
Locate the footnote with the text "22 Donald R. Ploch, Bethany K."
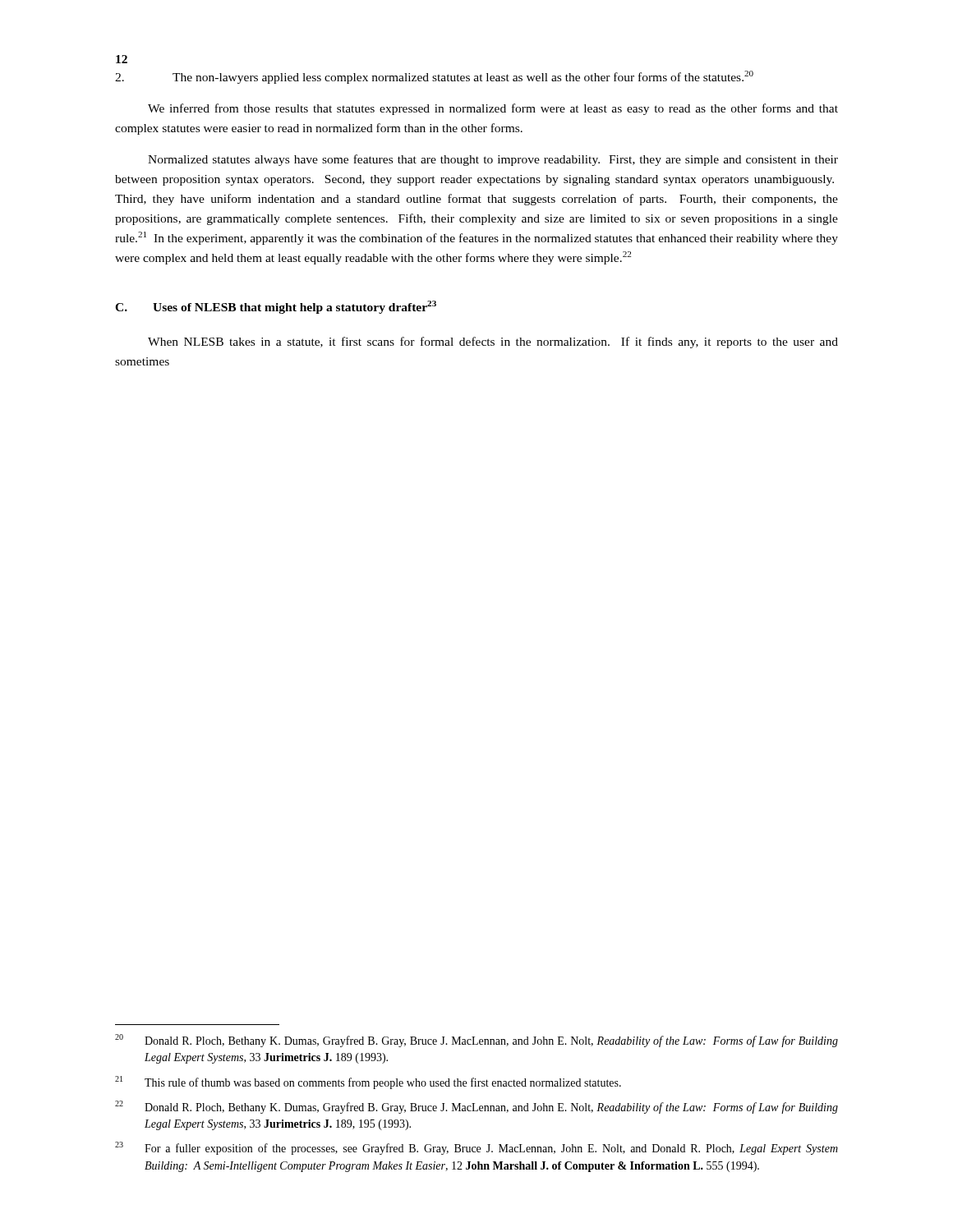[476, 1116]
